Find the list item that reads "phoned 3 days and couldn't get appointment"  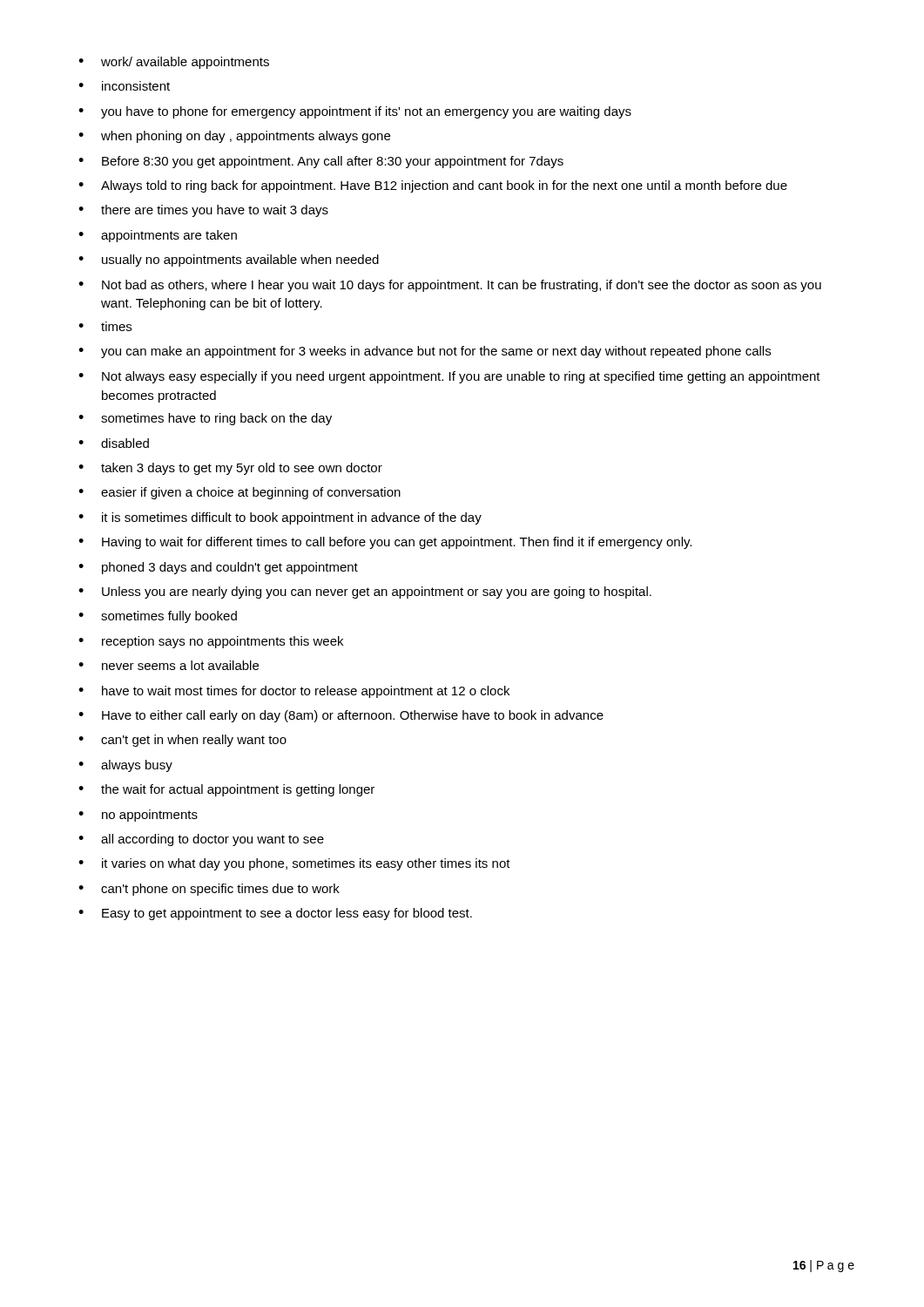pyautogui.click(x=218, y=567)
